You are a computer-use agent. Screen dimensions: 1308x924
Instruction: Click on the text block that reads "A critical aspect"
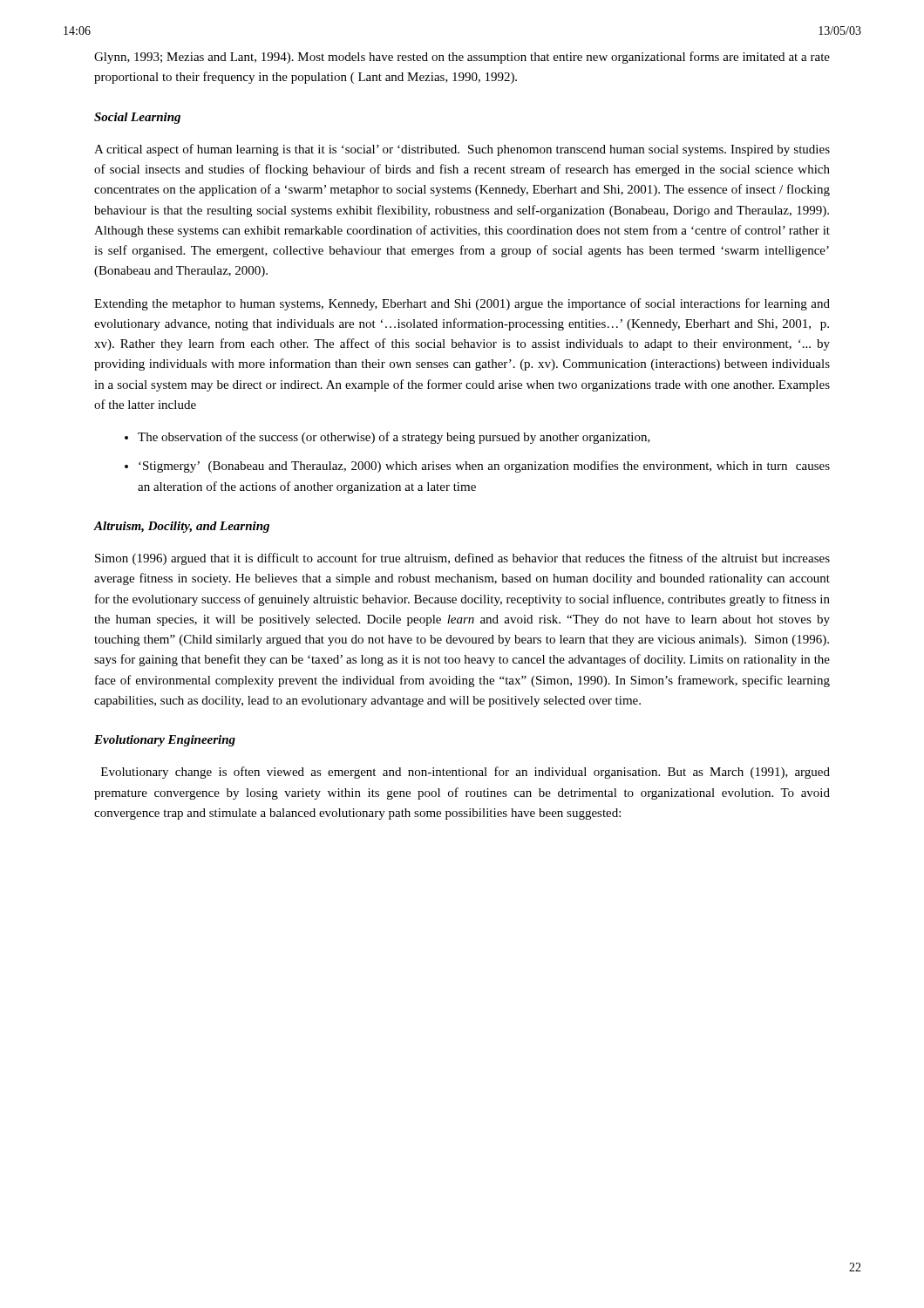coord(462,210)
